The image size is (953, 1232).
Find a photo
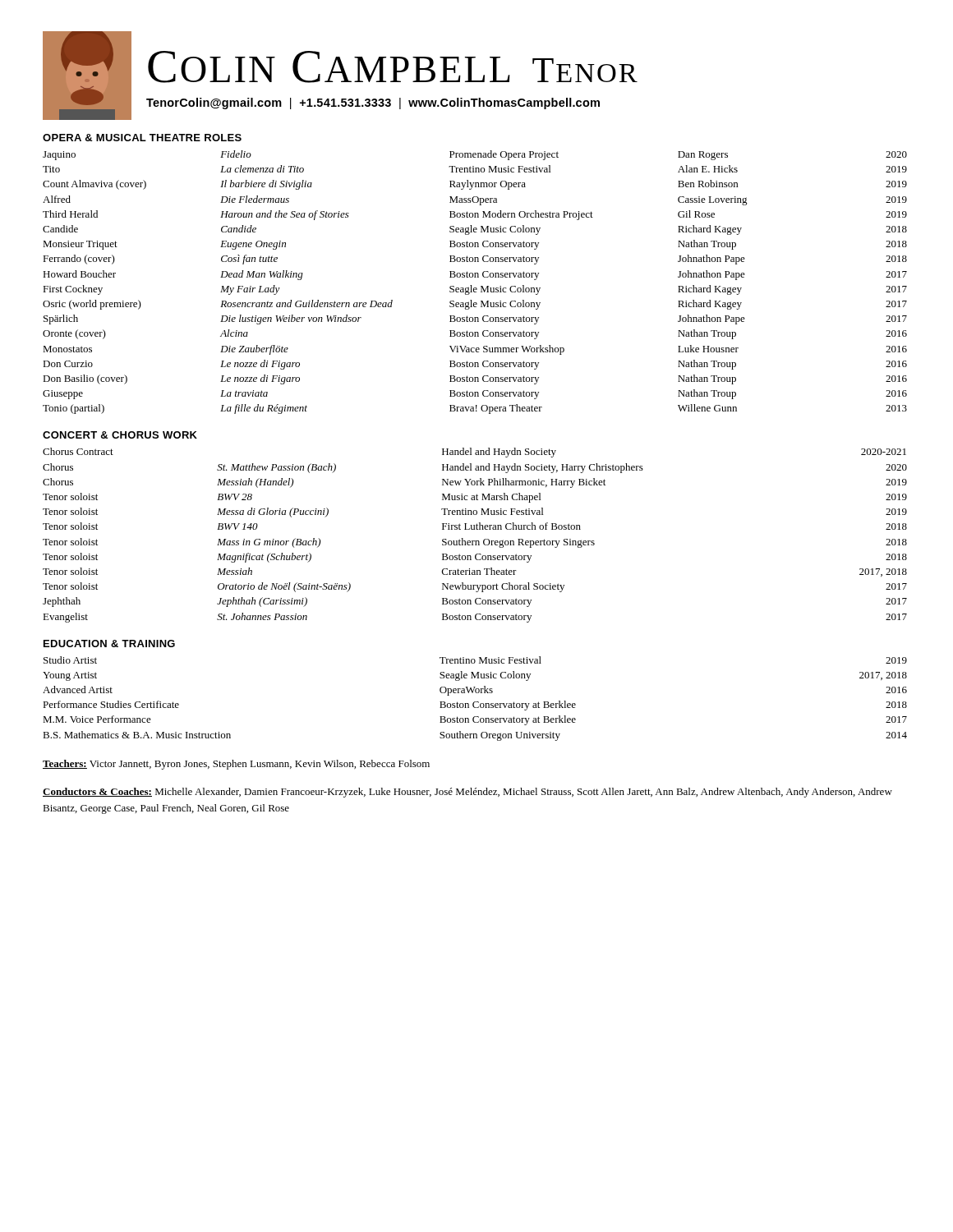coord(87,76)
